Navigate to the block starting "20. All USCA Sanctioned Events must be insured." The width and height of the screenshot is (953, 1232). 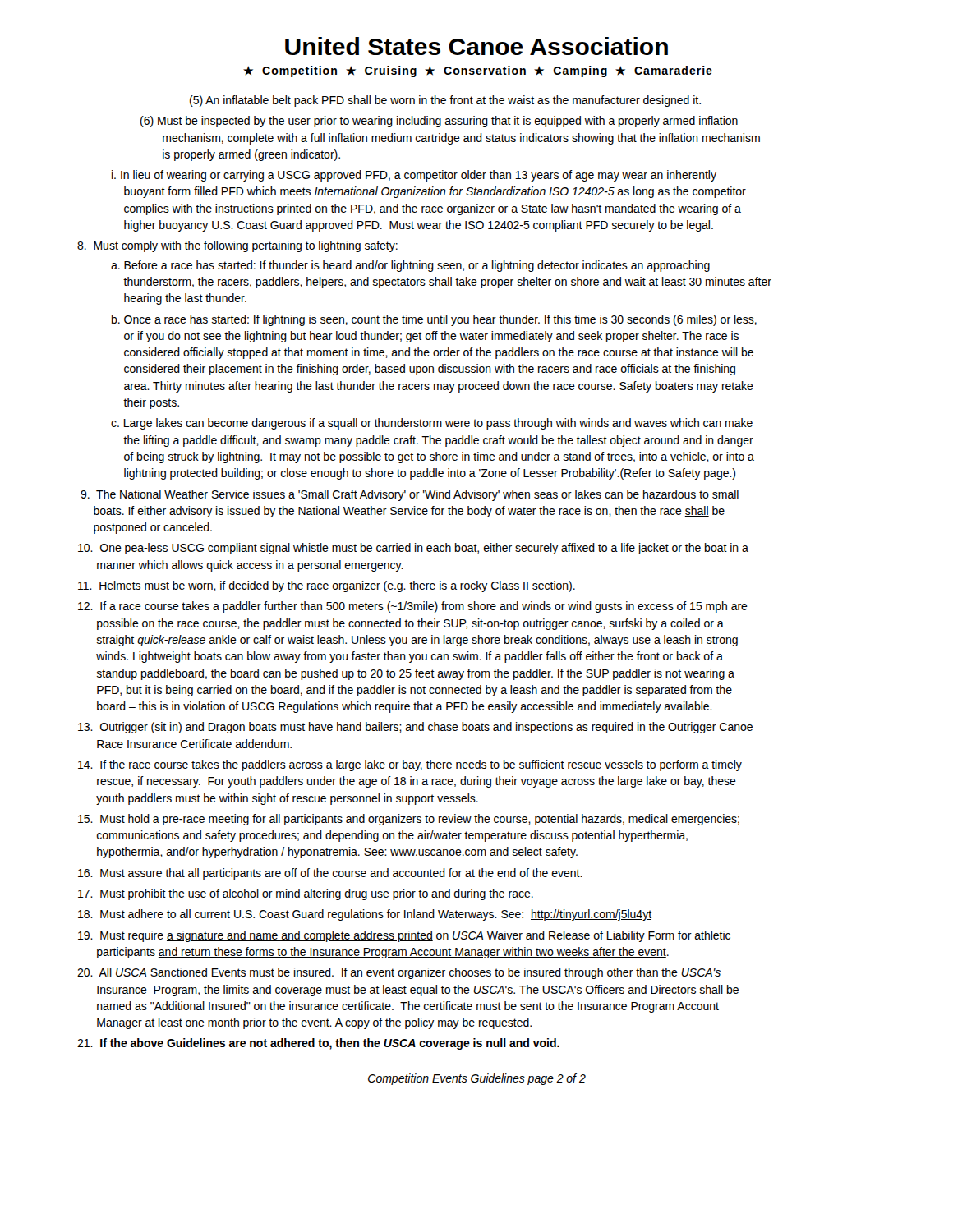[408, 998]
